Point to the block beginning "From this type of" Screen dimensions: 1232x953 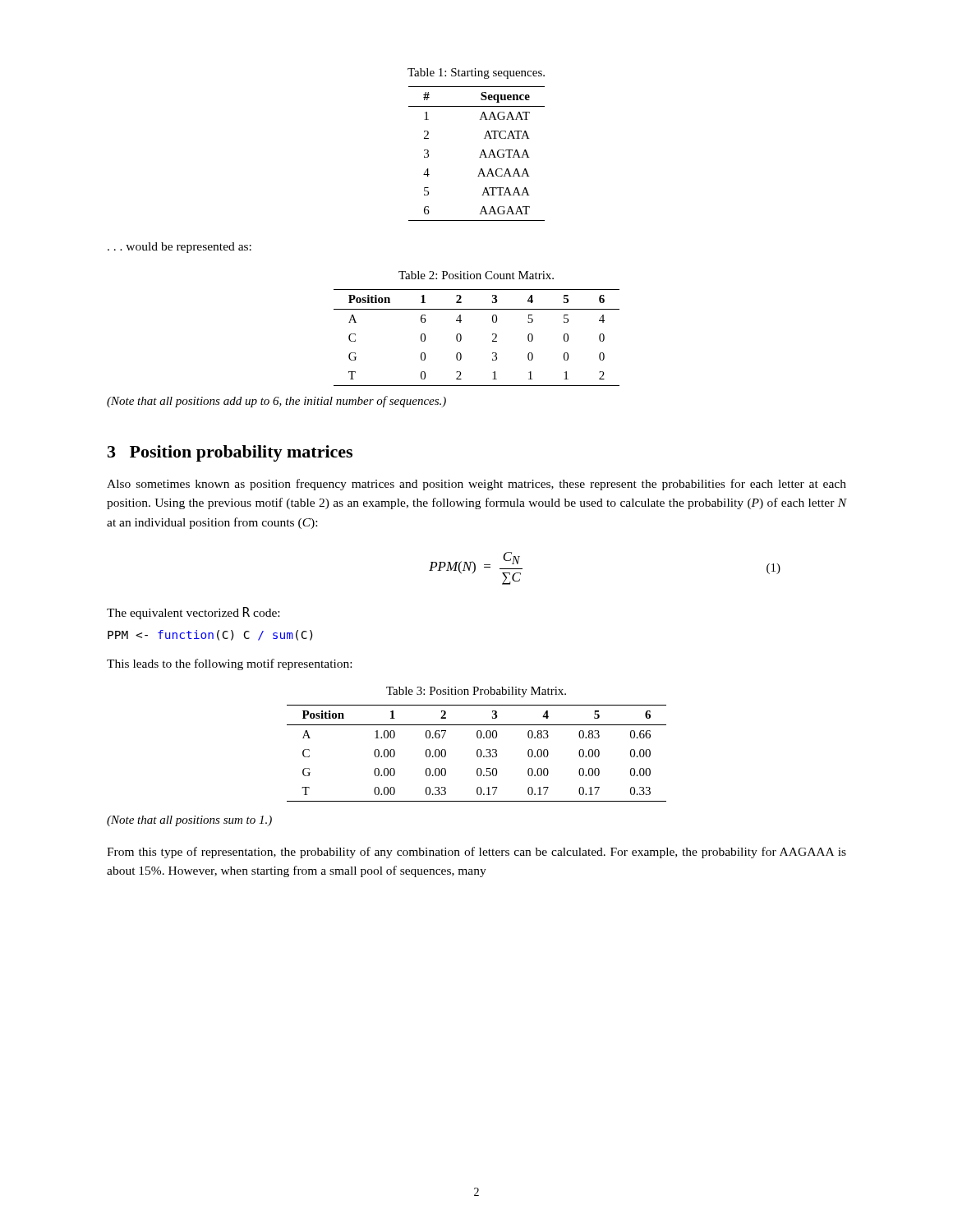point(476,861)
